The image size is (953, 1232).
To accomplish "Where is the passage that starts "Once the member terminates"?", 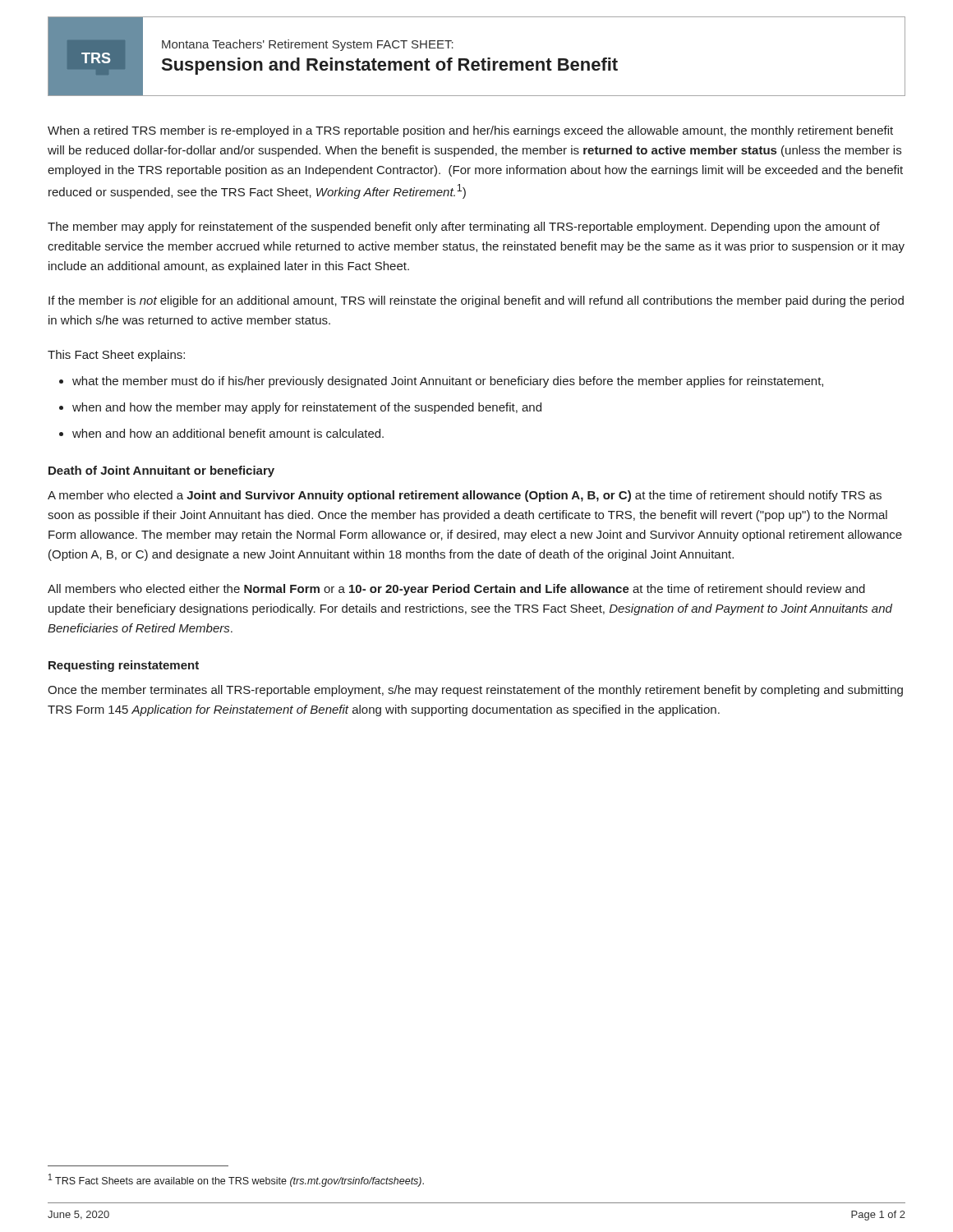I will pos(476,699).
